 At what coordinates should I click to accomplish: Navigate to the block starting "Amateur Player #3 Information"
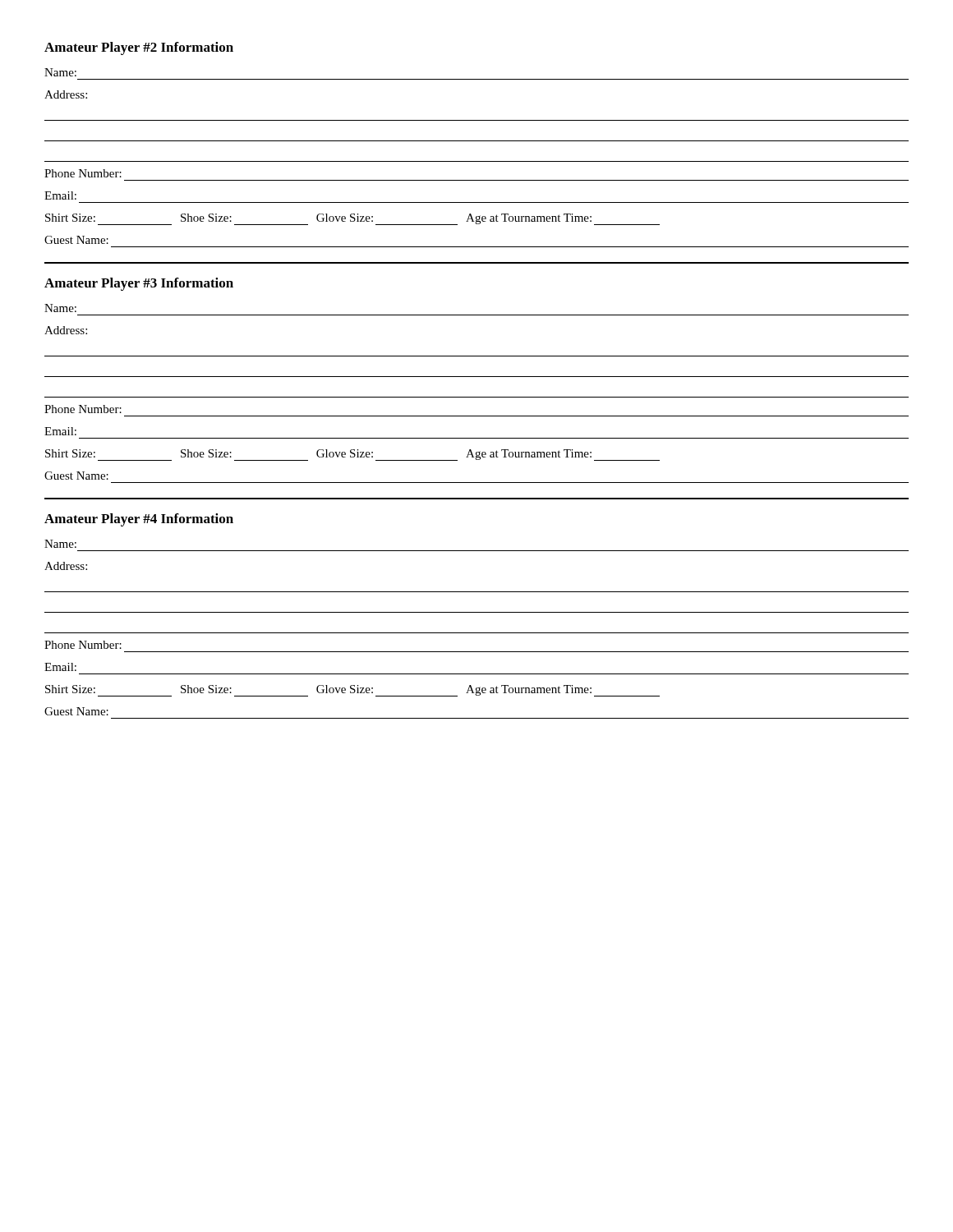point(139,283)
